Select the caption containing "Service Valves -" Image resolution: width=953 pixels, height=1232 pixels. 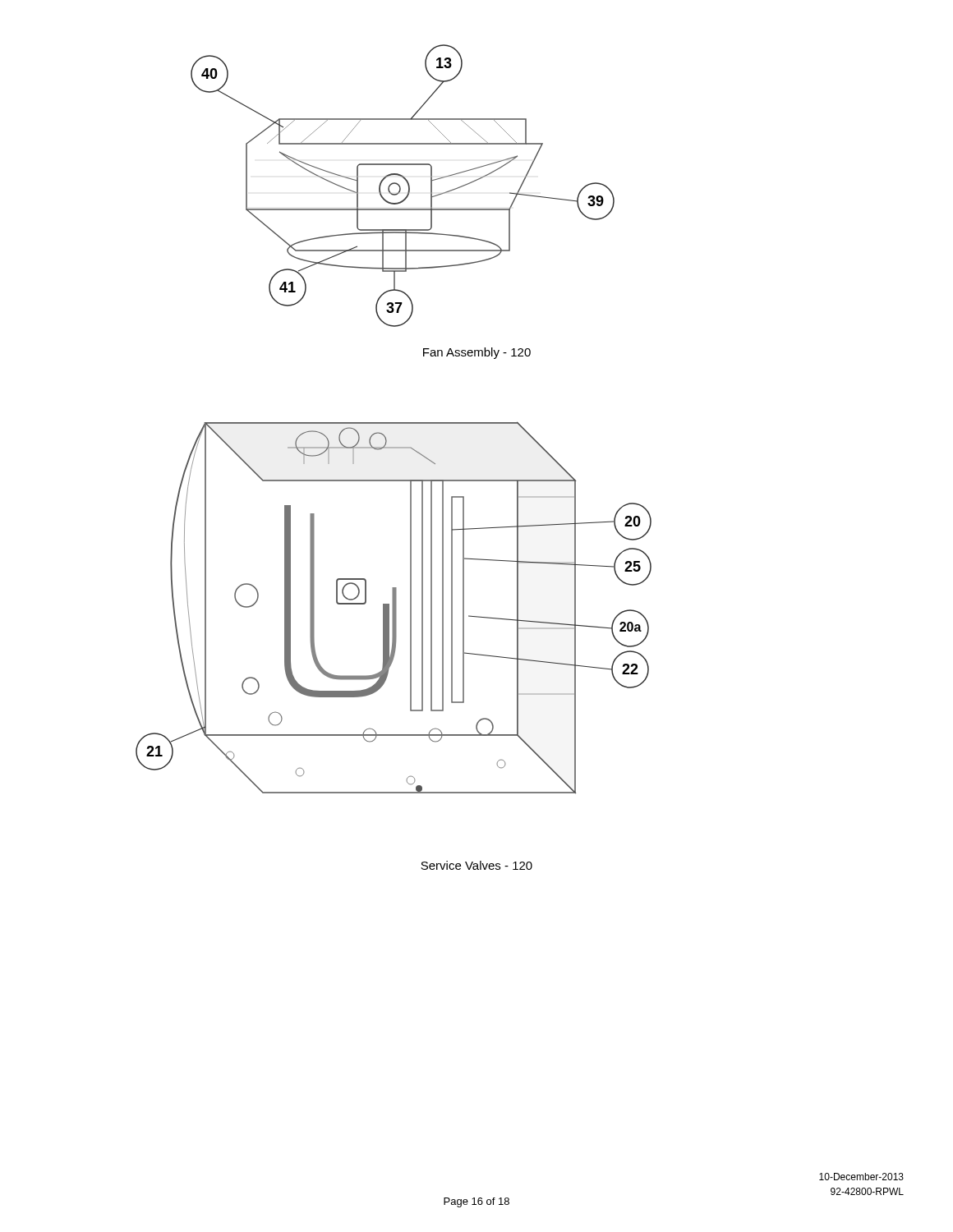pos(476,865)
